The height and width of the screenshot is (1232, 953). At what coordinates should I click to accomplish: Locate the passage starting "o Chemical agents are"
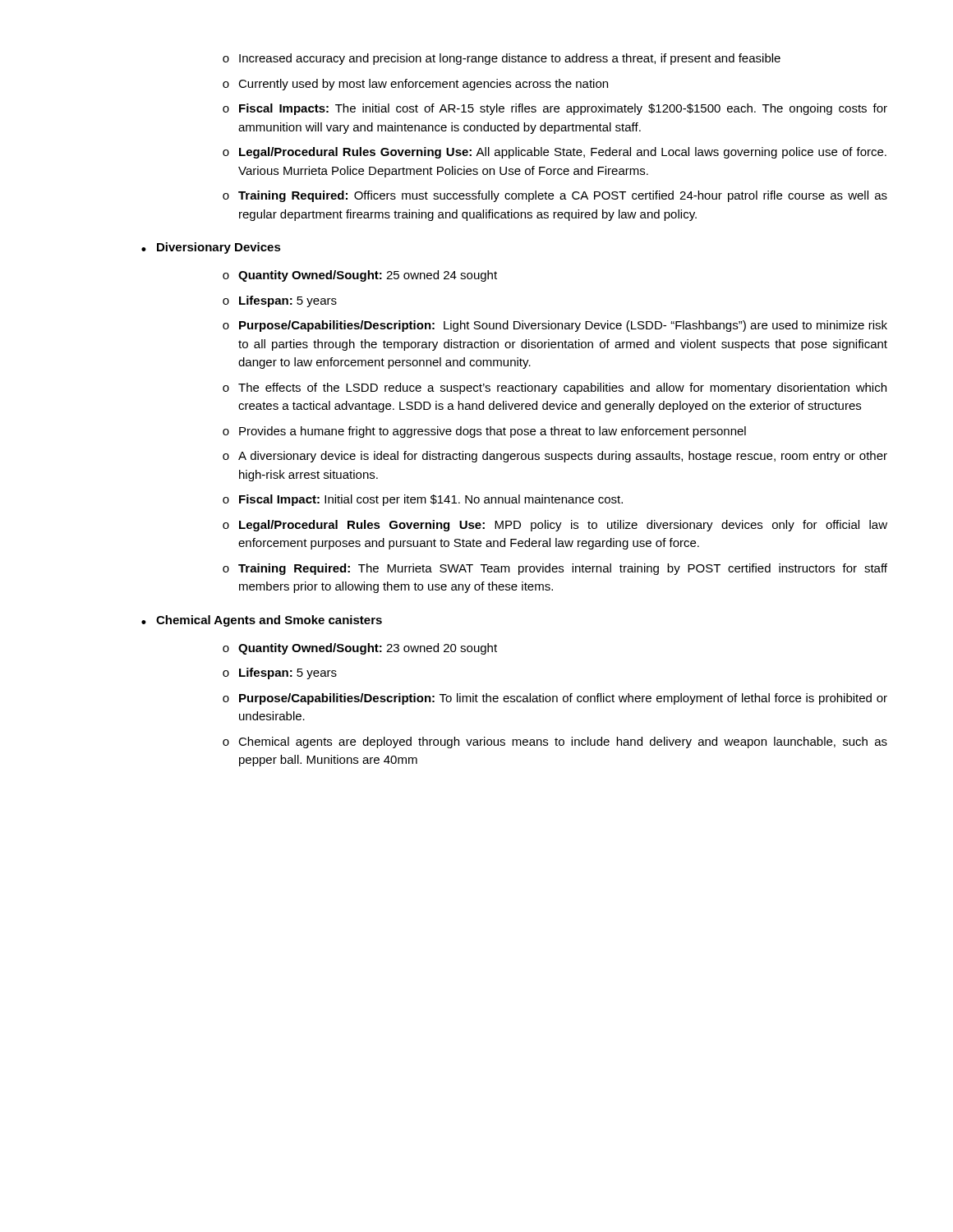[x=550, y=751]
